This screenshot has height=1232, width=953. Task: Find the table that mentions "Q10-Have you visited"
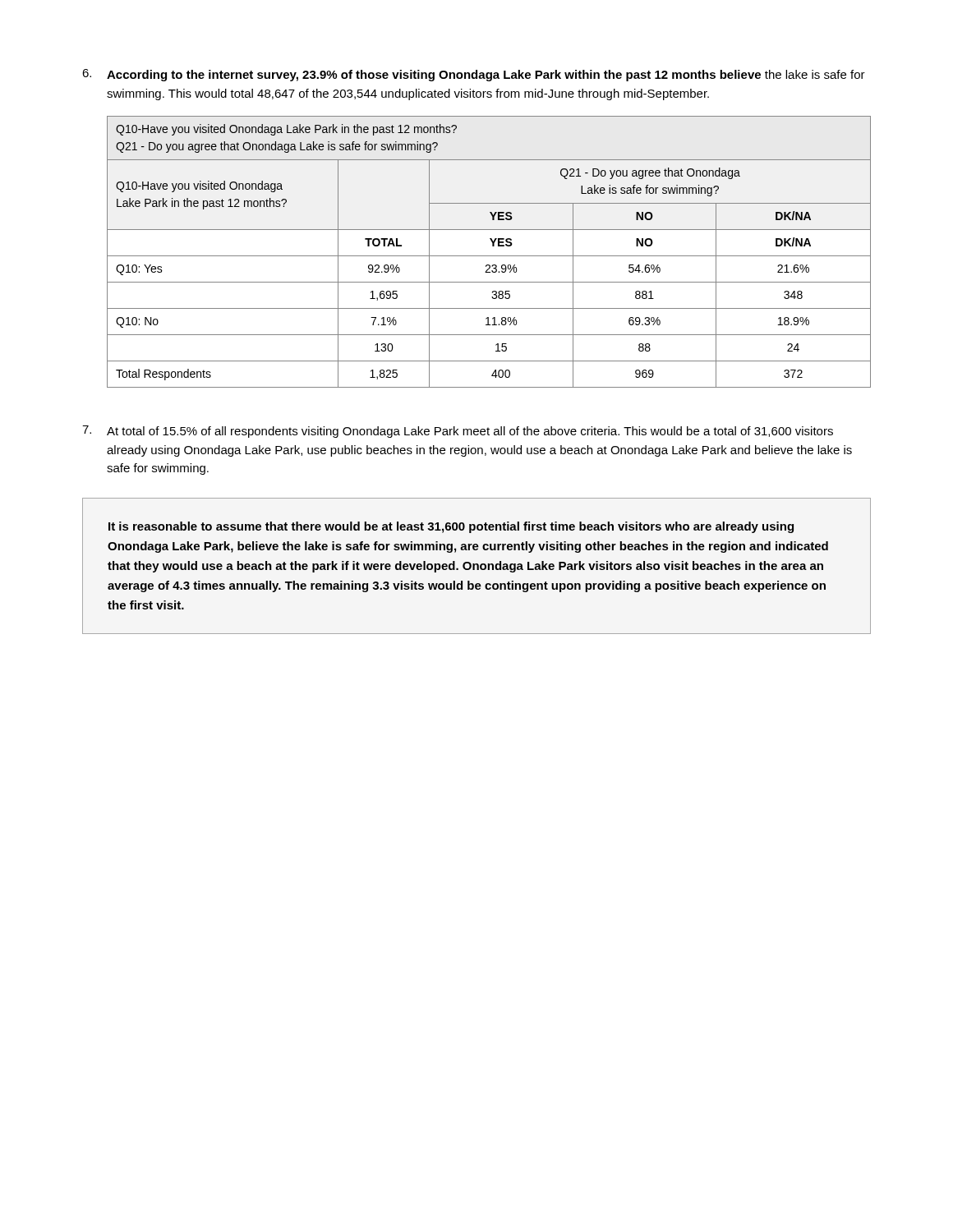pos(489,252)
